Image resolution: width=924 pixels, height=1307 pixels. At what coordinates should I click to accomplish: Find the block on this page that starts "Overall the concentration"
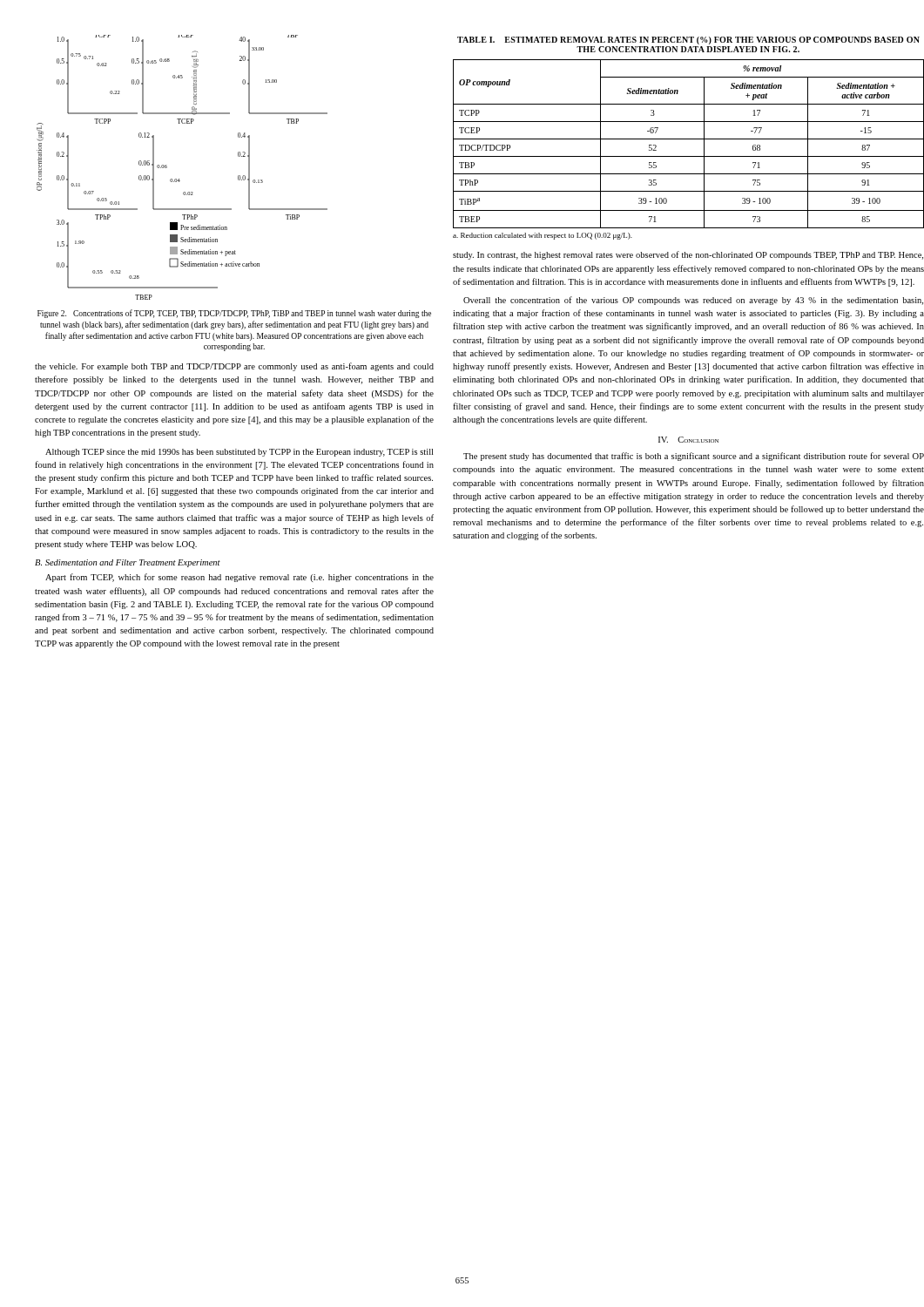click(x=688, y=360)
